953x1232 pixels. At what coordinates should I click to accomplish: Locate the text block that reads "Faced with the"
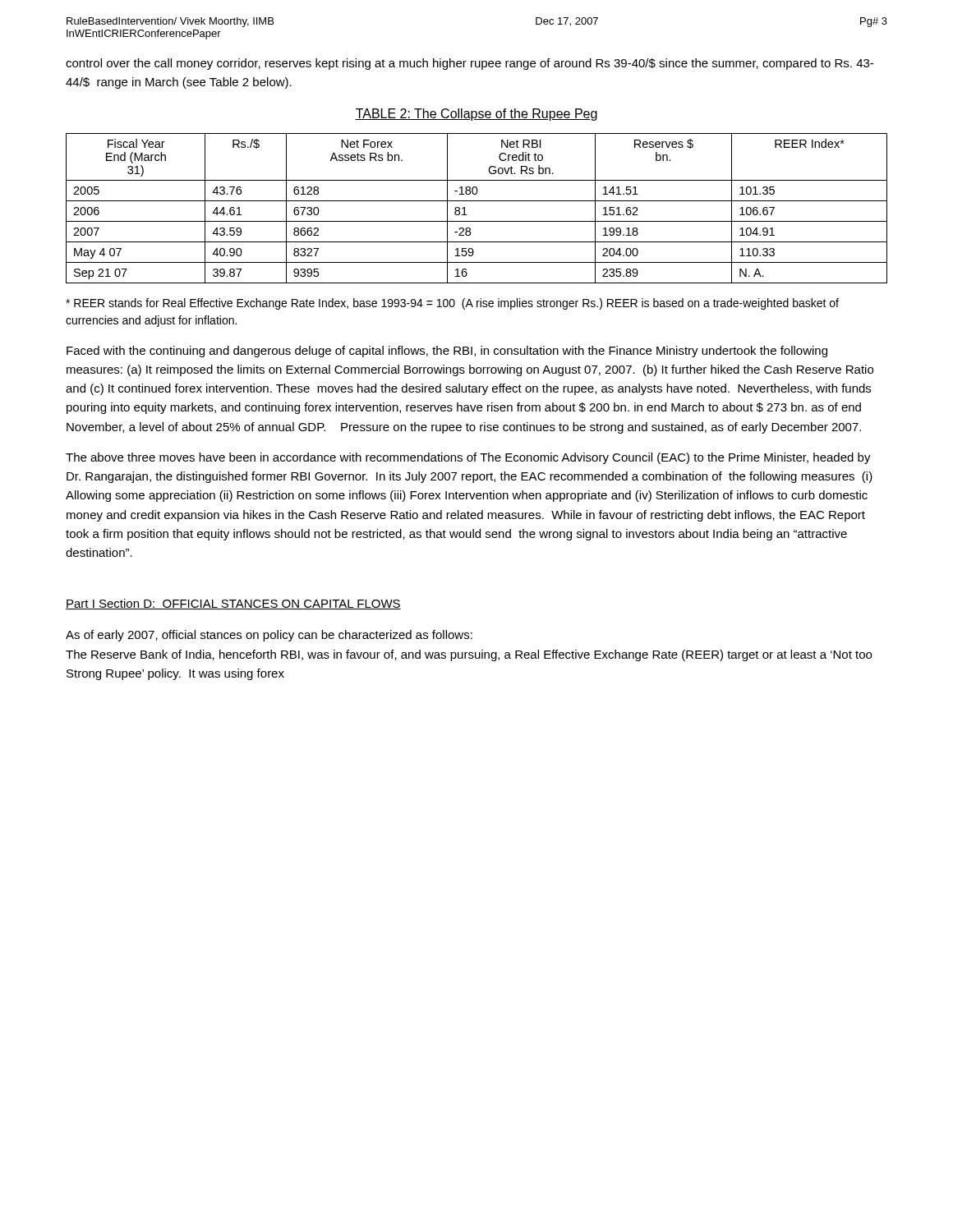tap(476, 388)
